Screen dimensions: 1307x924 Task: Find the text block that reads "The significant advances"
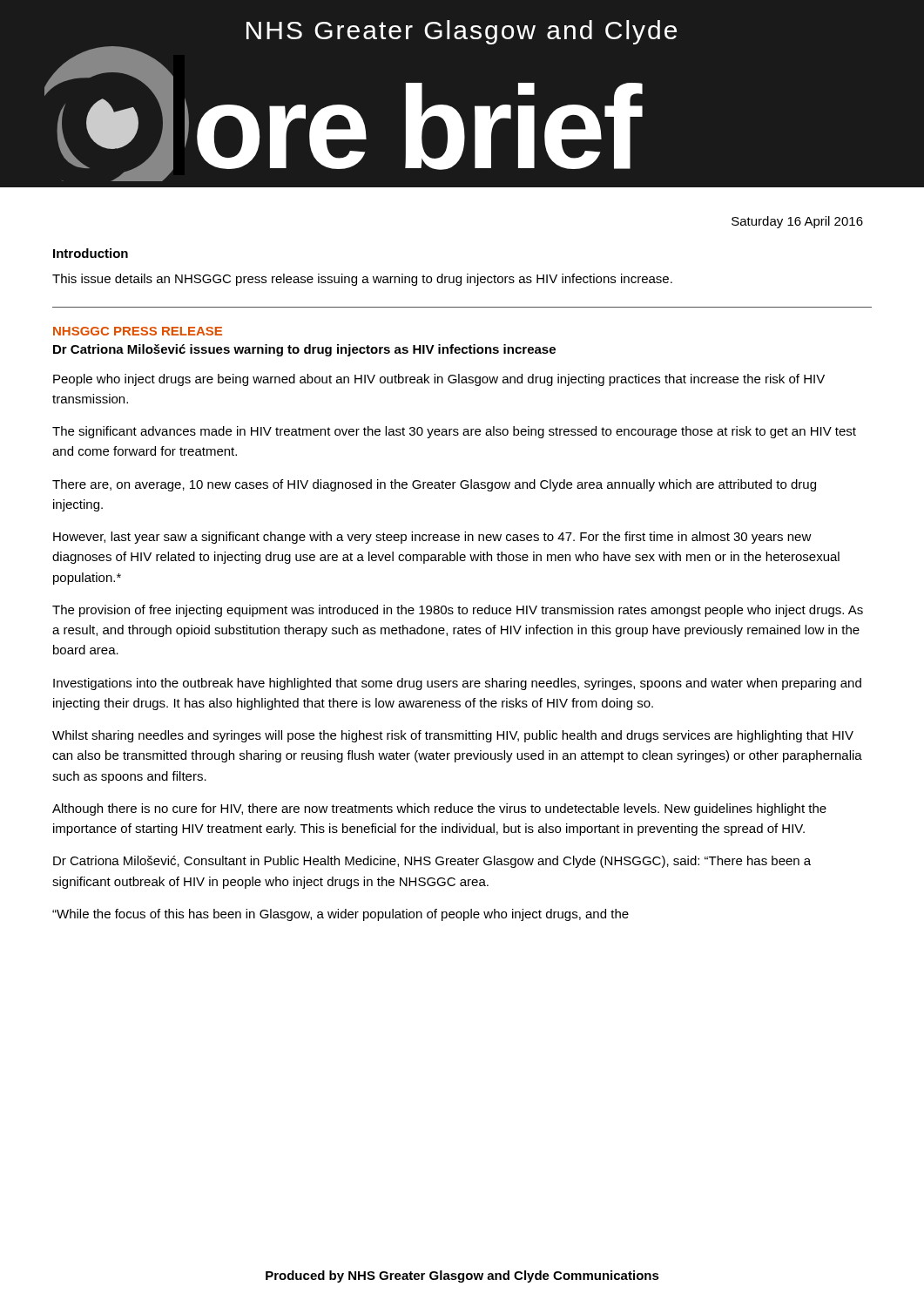point(454,441)
